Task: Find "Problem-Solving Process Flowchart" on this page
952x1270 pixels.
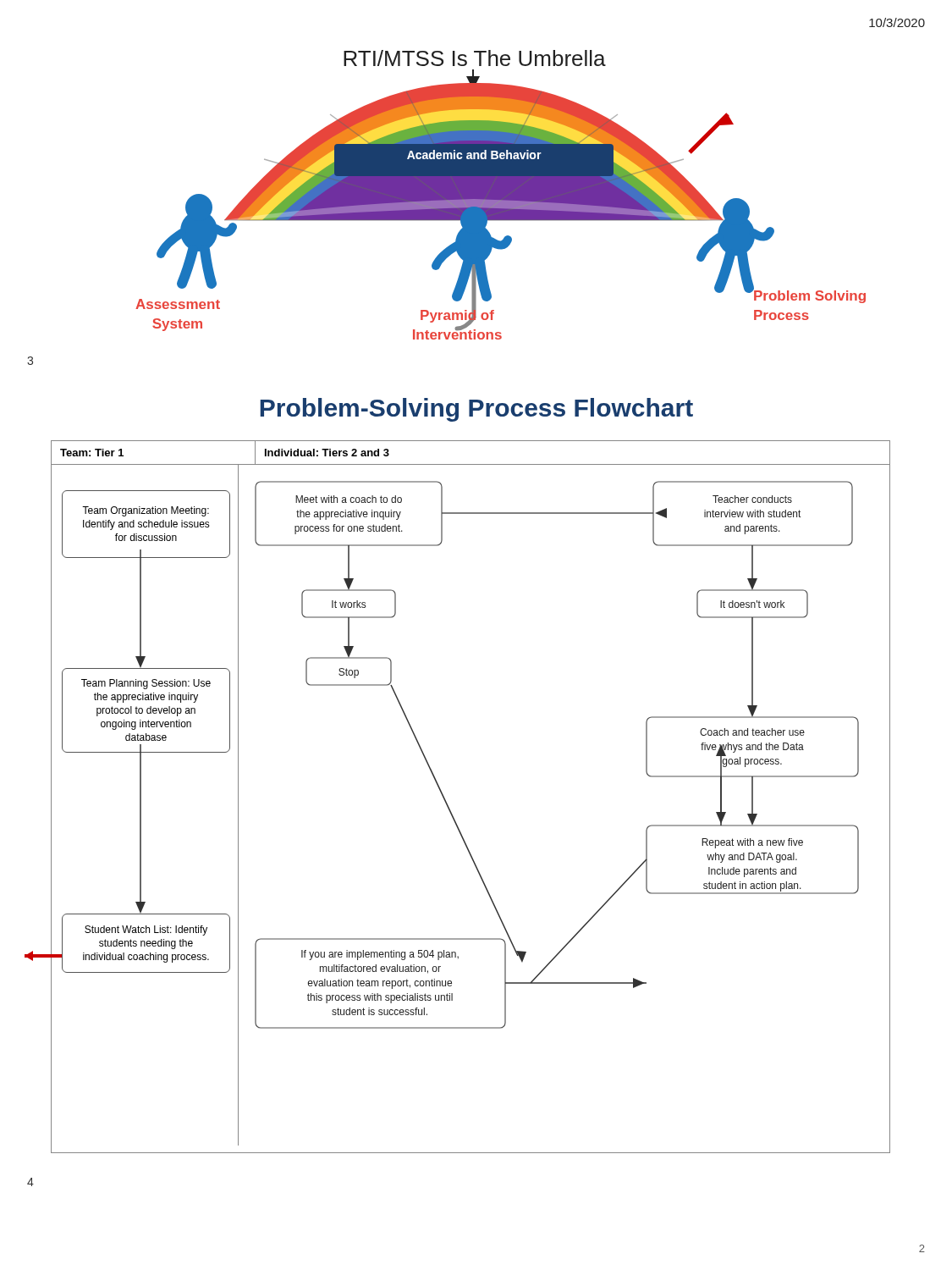Action: point(476,408)
